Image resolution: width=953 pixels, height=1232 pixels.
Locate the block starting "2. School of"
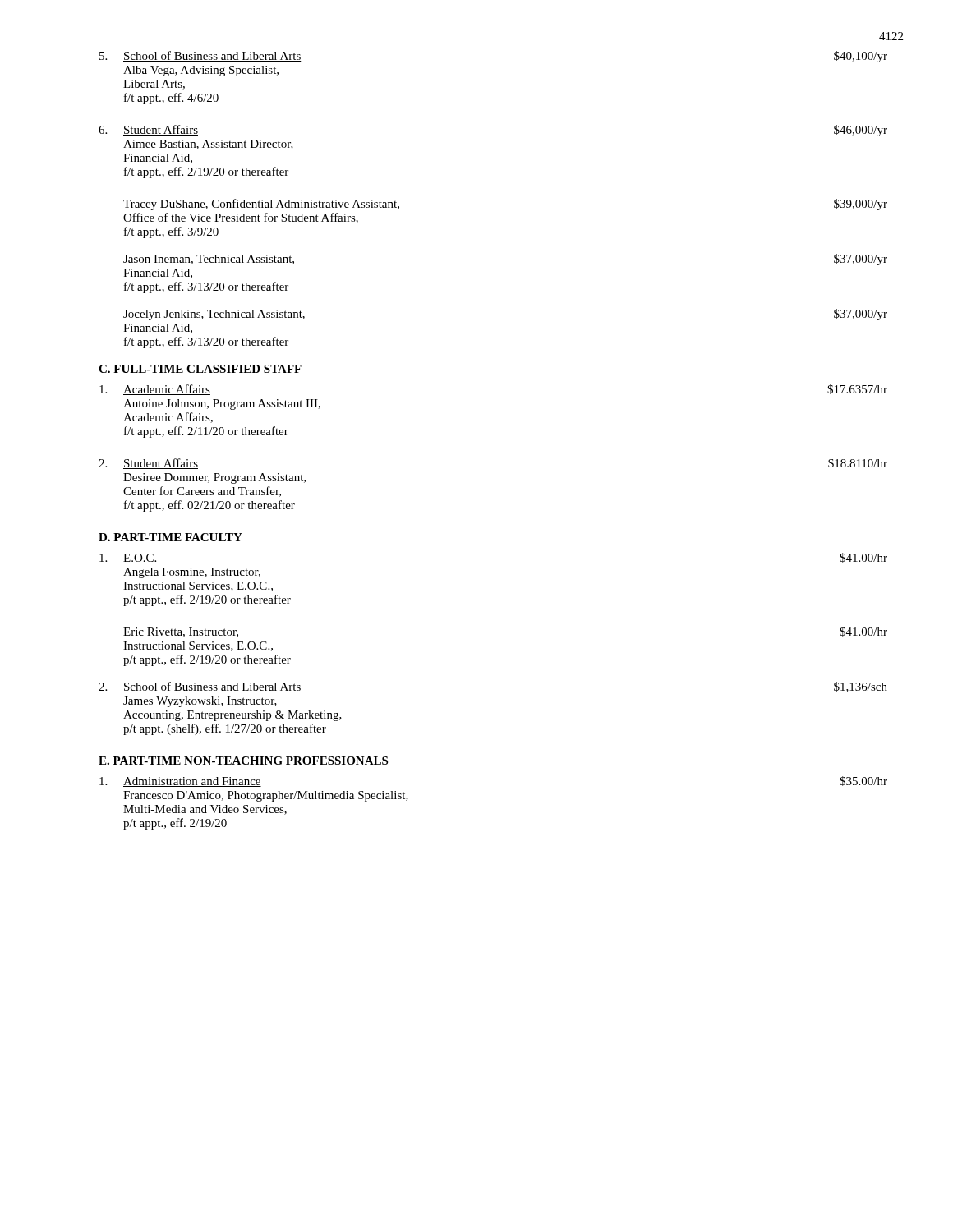coord(212,686)
